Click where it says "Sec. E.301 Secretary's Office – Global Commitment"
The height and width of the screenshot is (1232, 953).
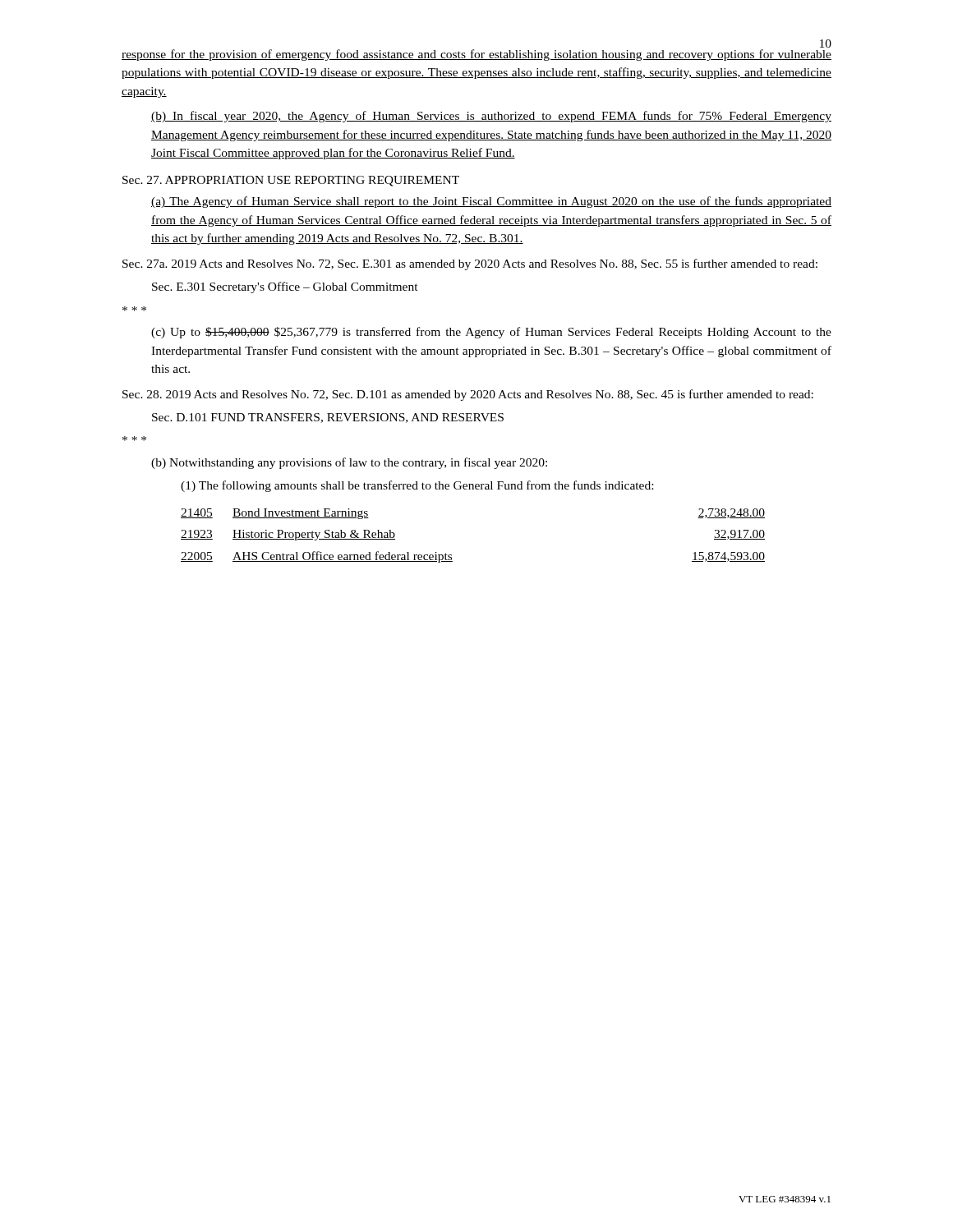click(x=285, y=287)
